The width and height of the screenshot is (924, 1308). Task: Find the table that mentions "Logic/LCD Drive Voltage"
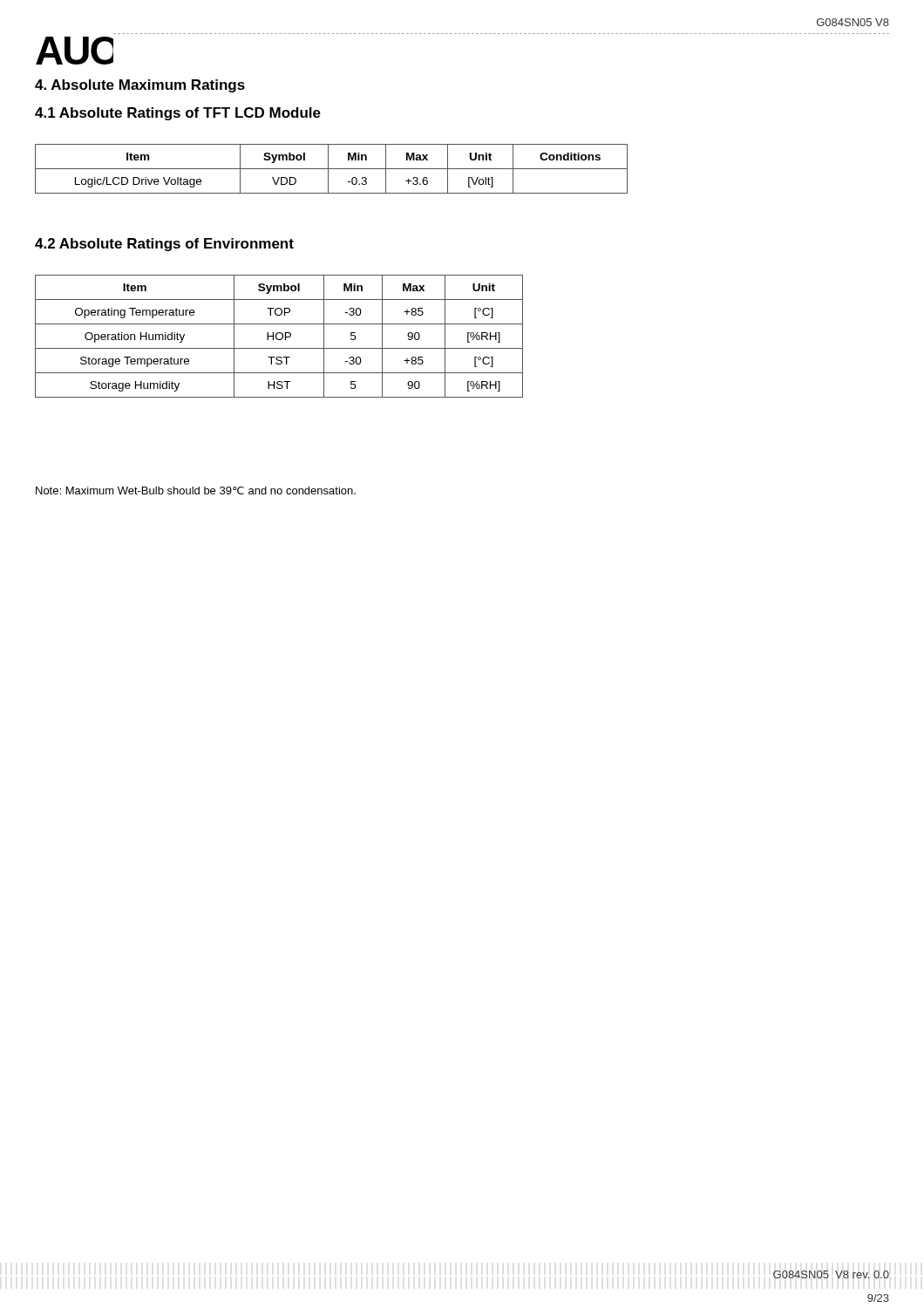pos(331,169)
